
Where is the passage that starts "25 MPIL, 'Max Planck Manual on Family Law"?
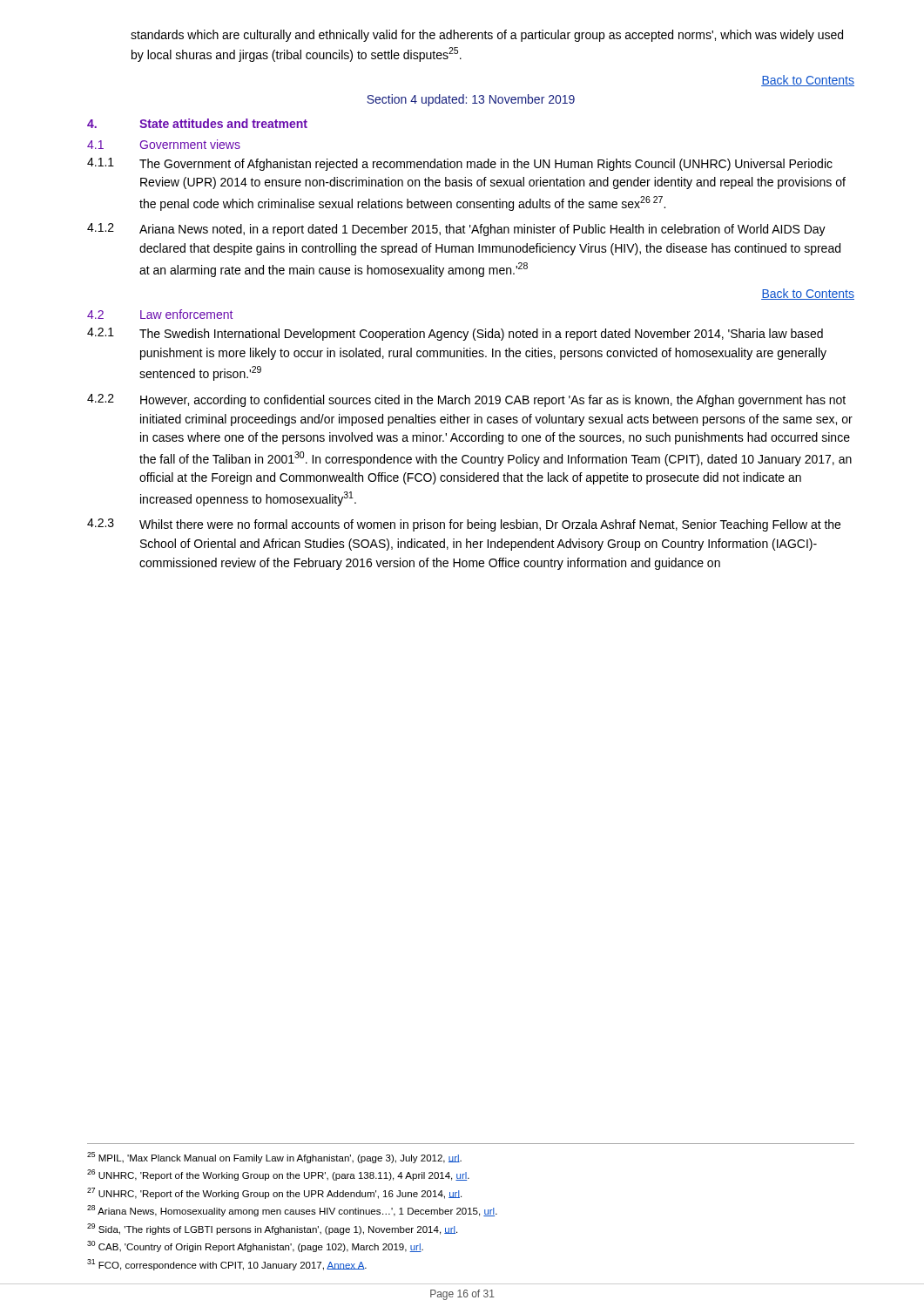(275, 1156)
